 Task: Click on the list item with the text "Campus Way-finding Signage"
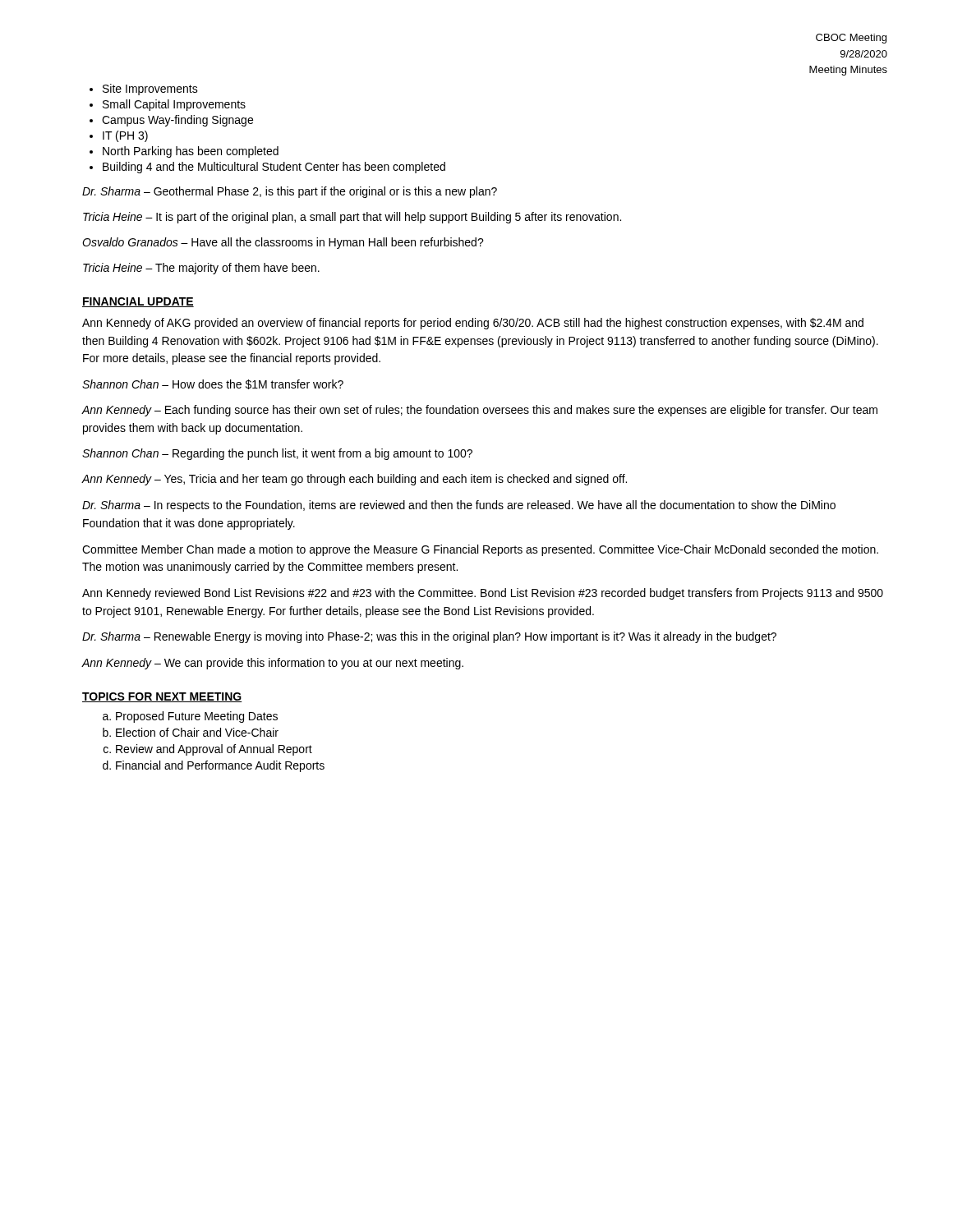[177, 121]
